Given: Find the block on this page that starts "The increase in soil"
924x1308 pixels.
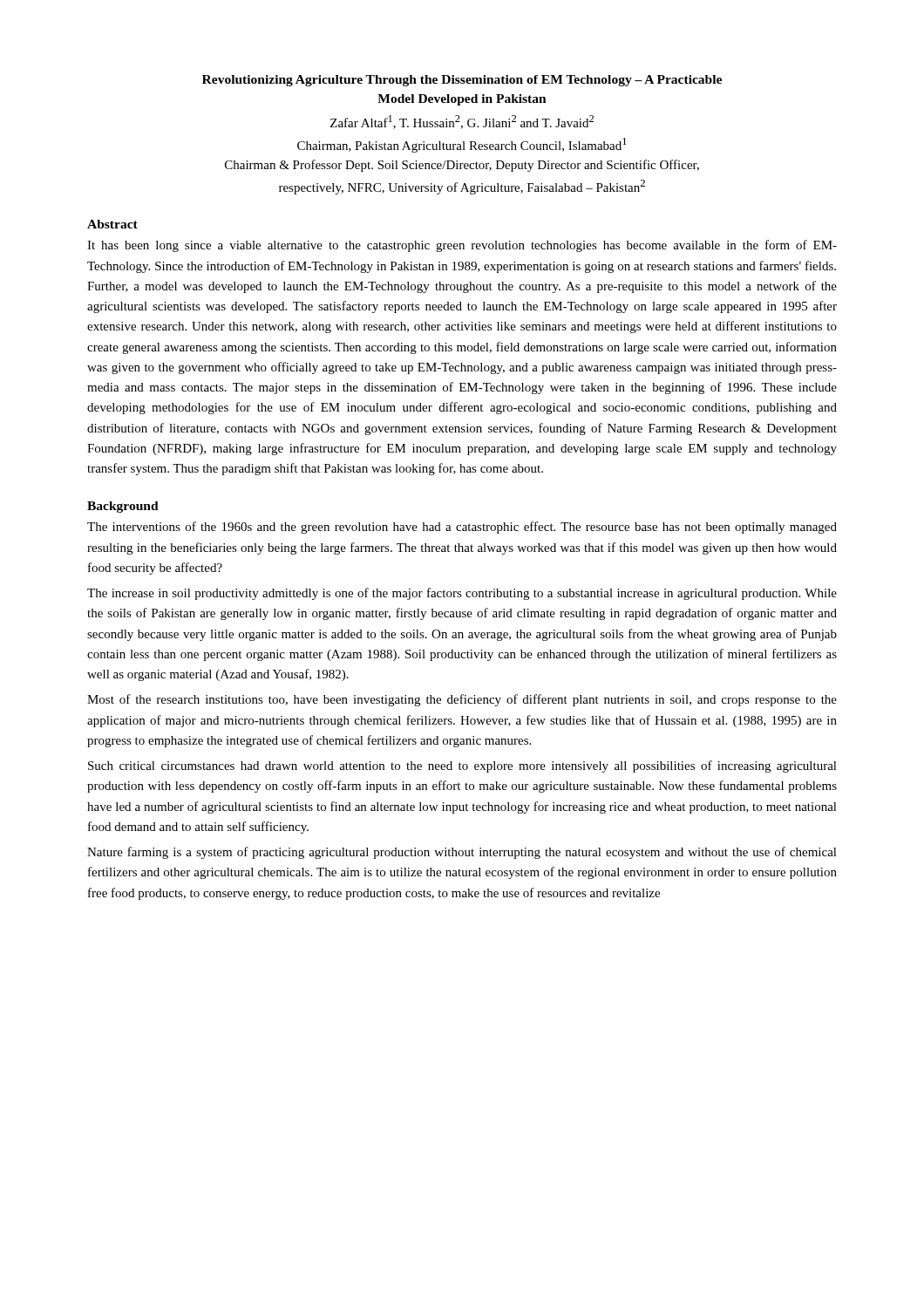Looking at the screenshot, I should point(462,634).
